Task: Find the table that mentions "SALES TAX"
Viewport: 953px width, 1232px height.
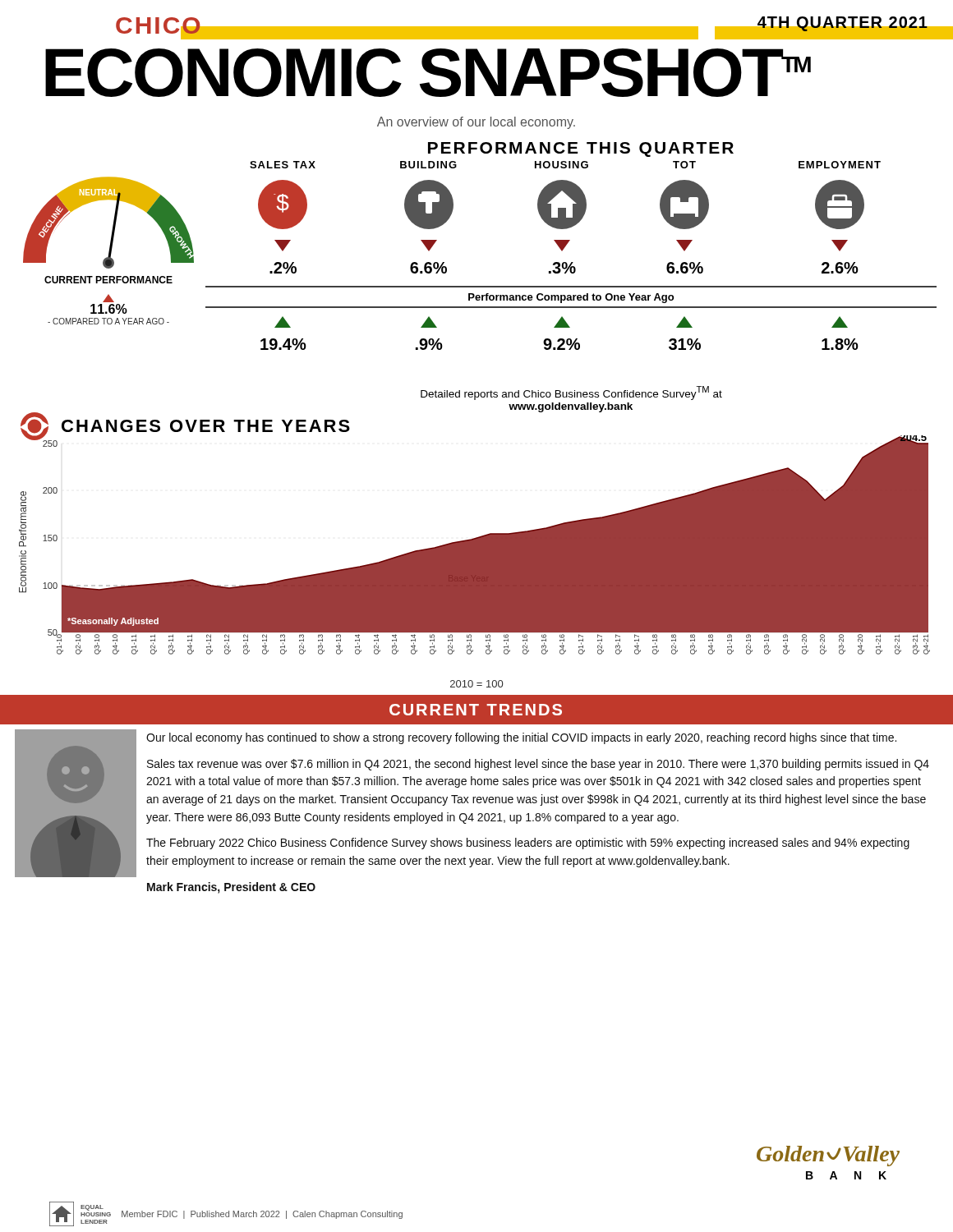Action: (571, 257)
